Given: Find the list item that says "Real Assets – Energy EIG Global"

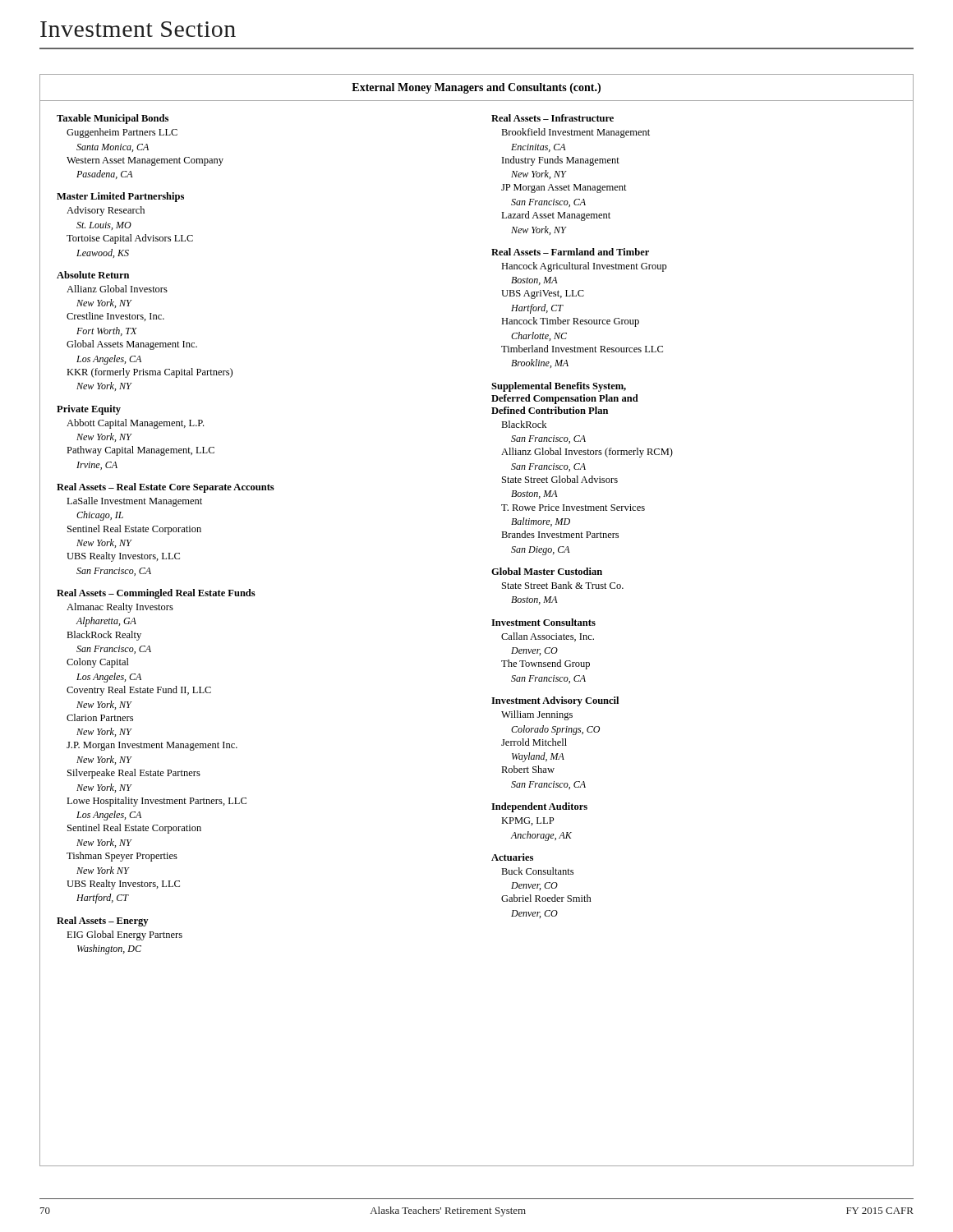Looking at the screenshot, I should (102, 922).
